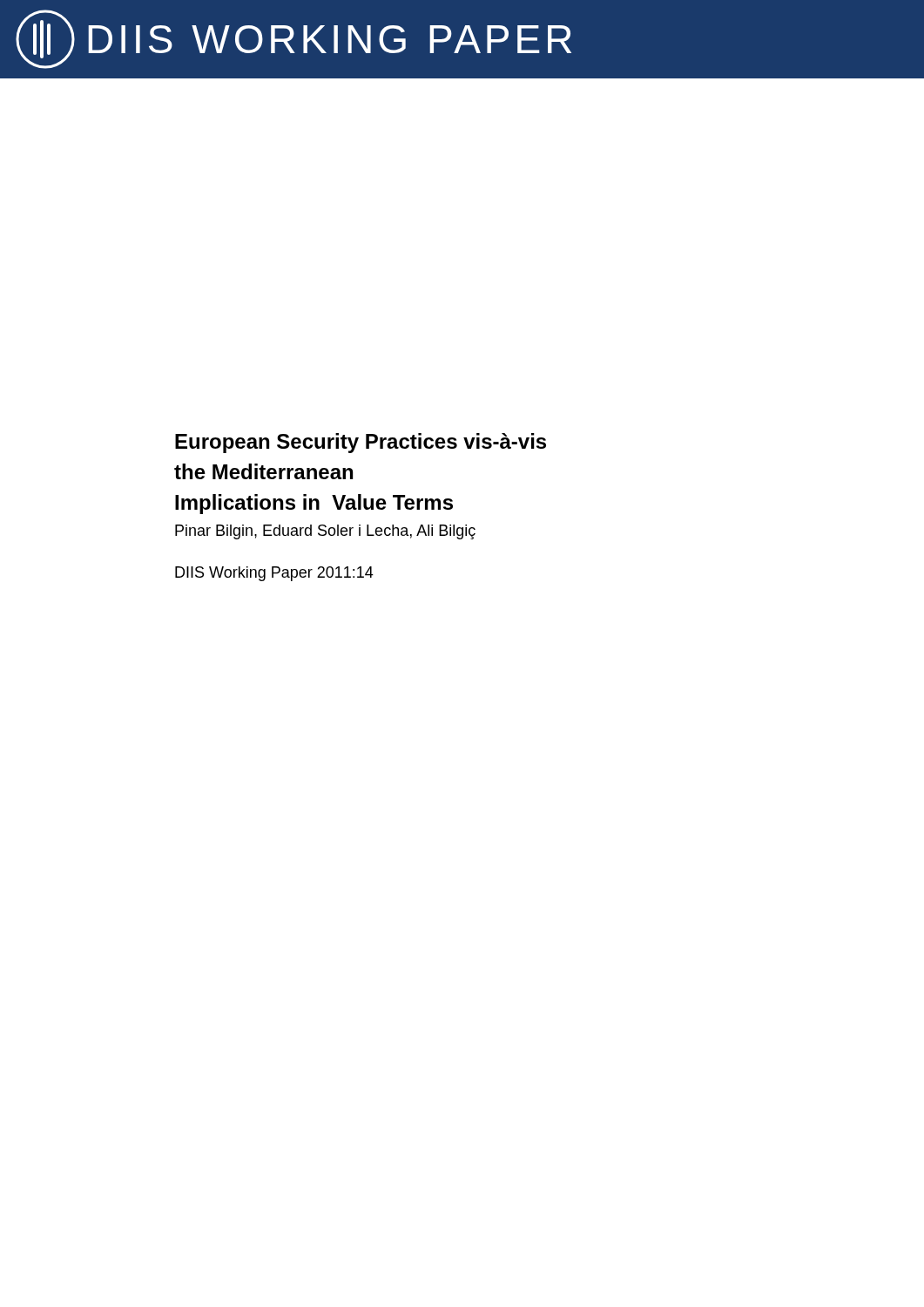Point to the block beginning "Pinar Bilgin, Eduard Soler i"
Screen dimensions: 1307x924
click(325, 531)
